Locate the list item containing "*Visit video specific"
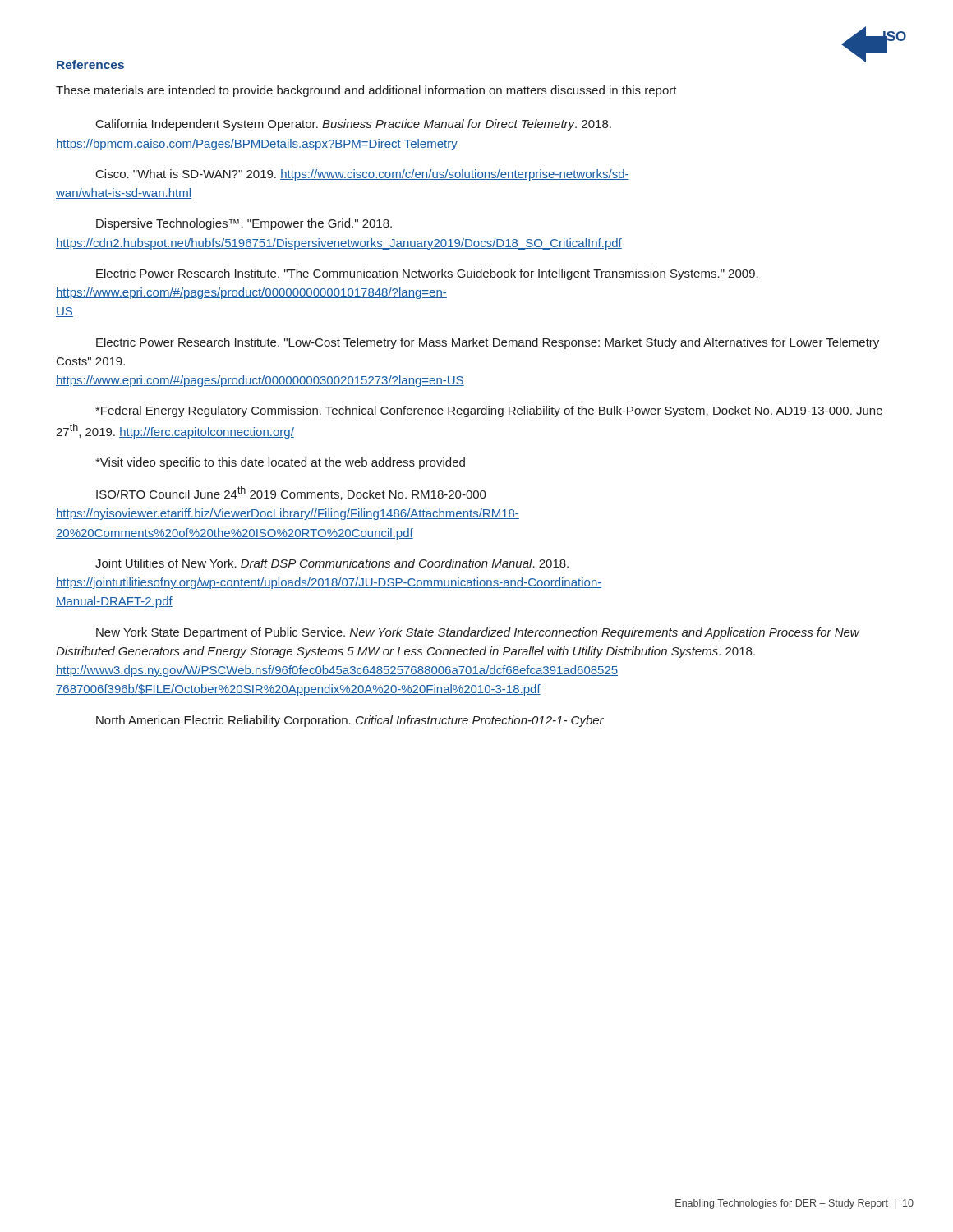The width and height of the screenshot is (953, 1232). [476, 462]
